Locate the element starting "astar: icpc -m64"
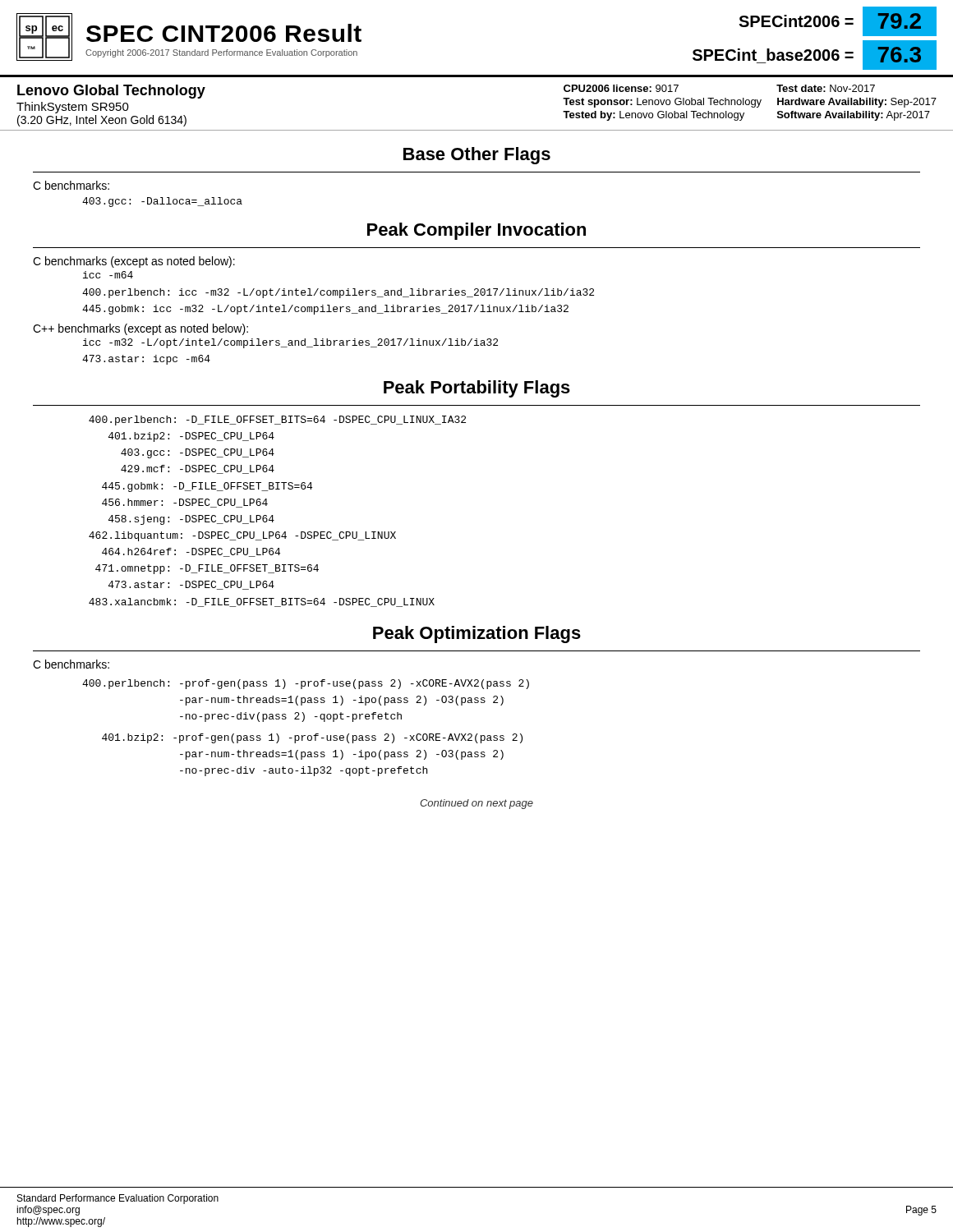Image resolution: width=953 pixels, height=1232 pixels. click(x=146, y=359)
